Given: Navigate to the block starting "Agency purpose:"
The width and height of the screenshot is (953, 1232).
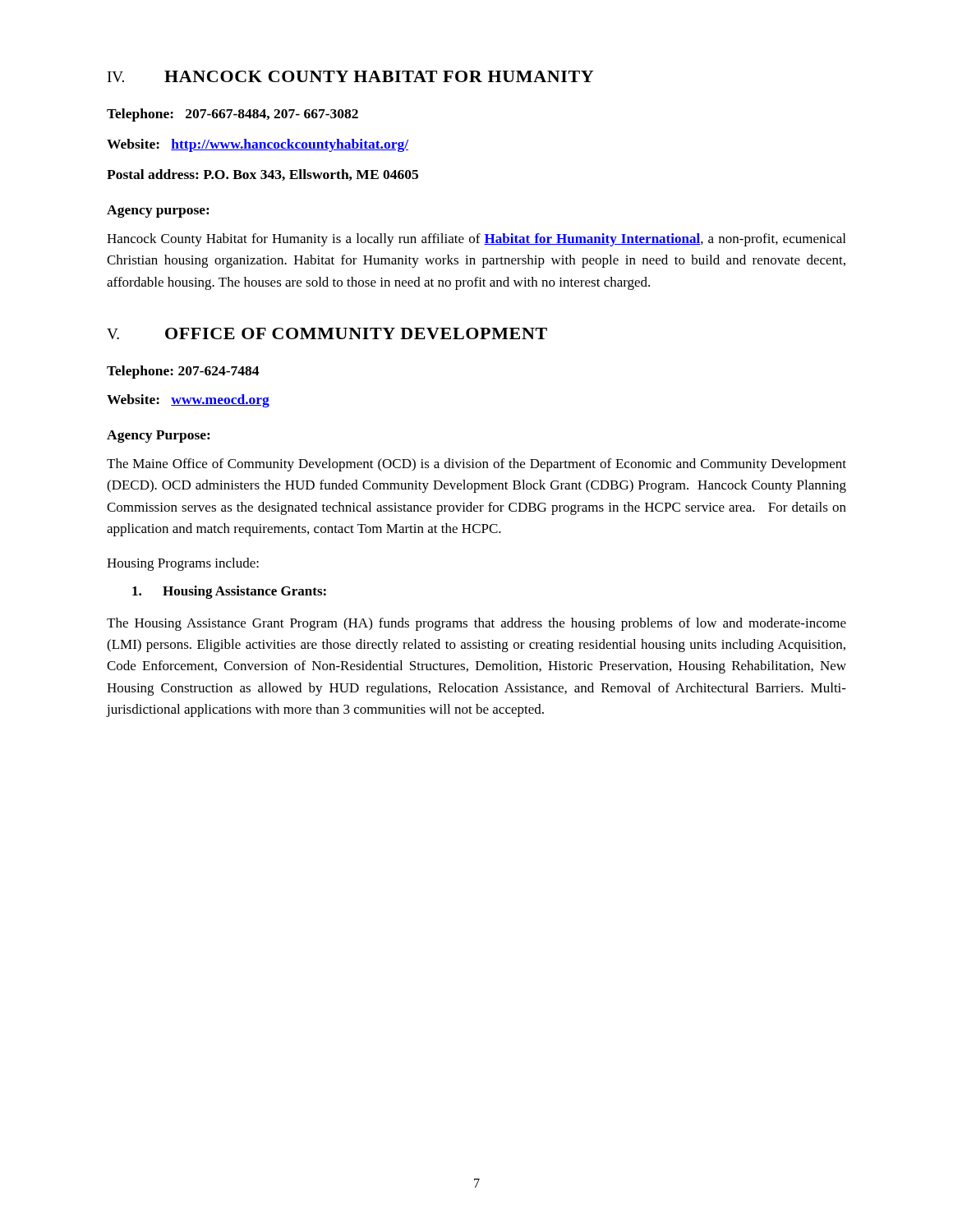Looking at the screenshot, I should (x=159, y=209).
